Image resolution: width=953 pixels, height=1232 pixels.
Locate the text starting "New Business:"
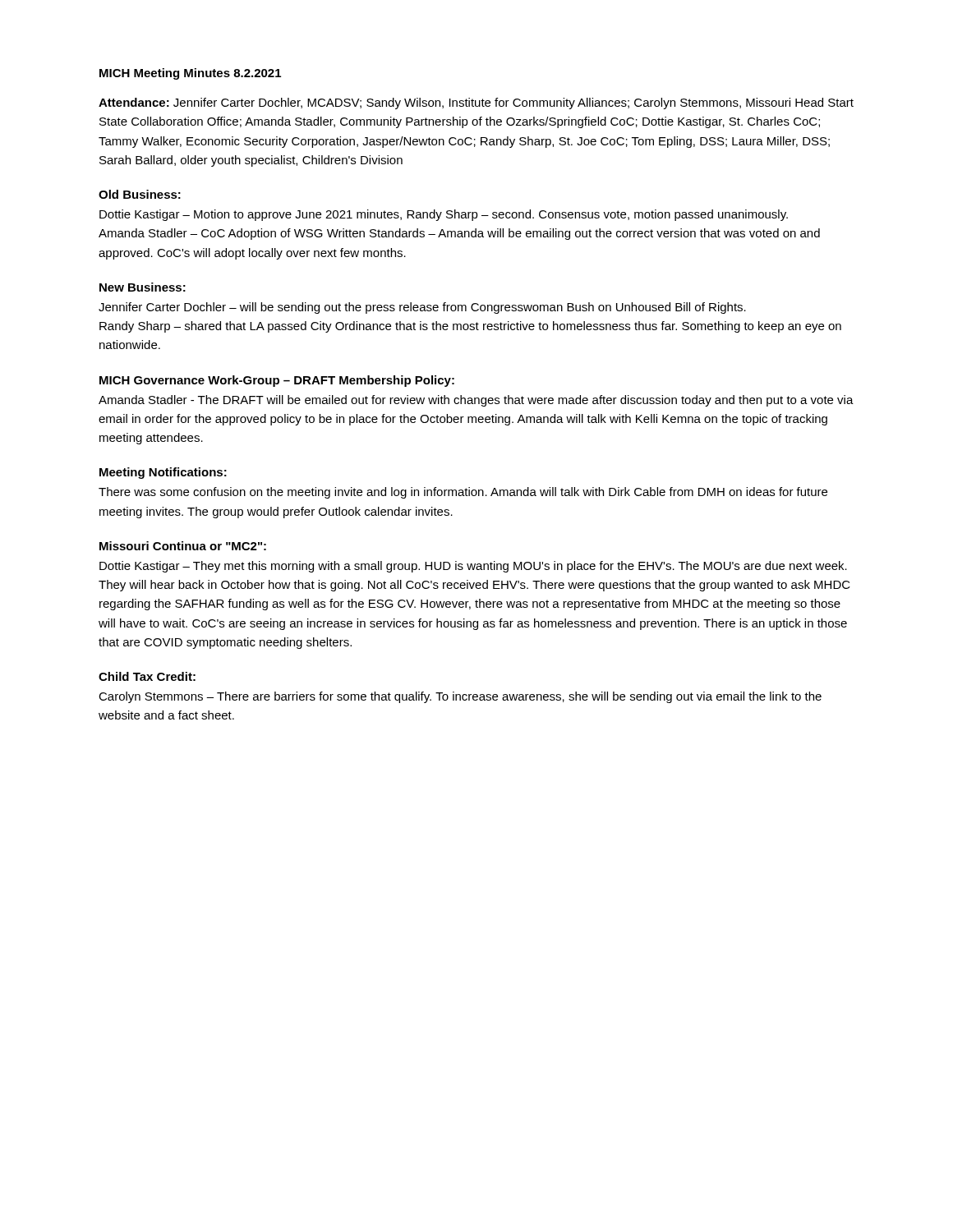click(142, 287)
